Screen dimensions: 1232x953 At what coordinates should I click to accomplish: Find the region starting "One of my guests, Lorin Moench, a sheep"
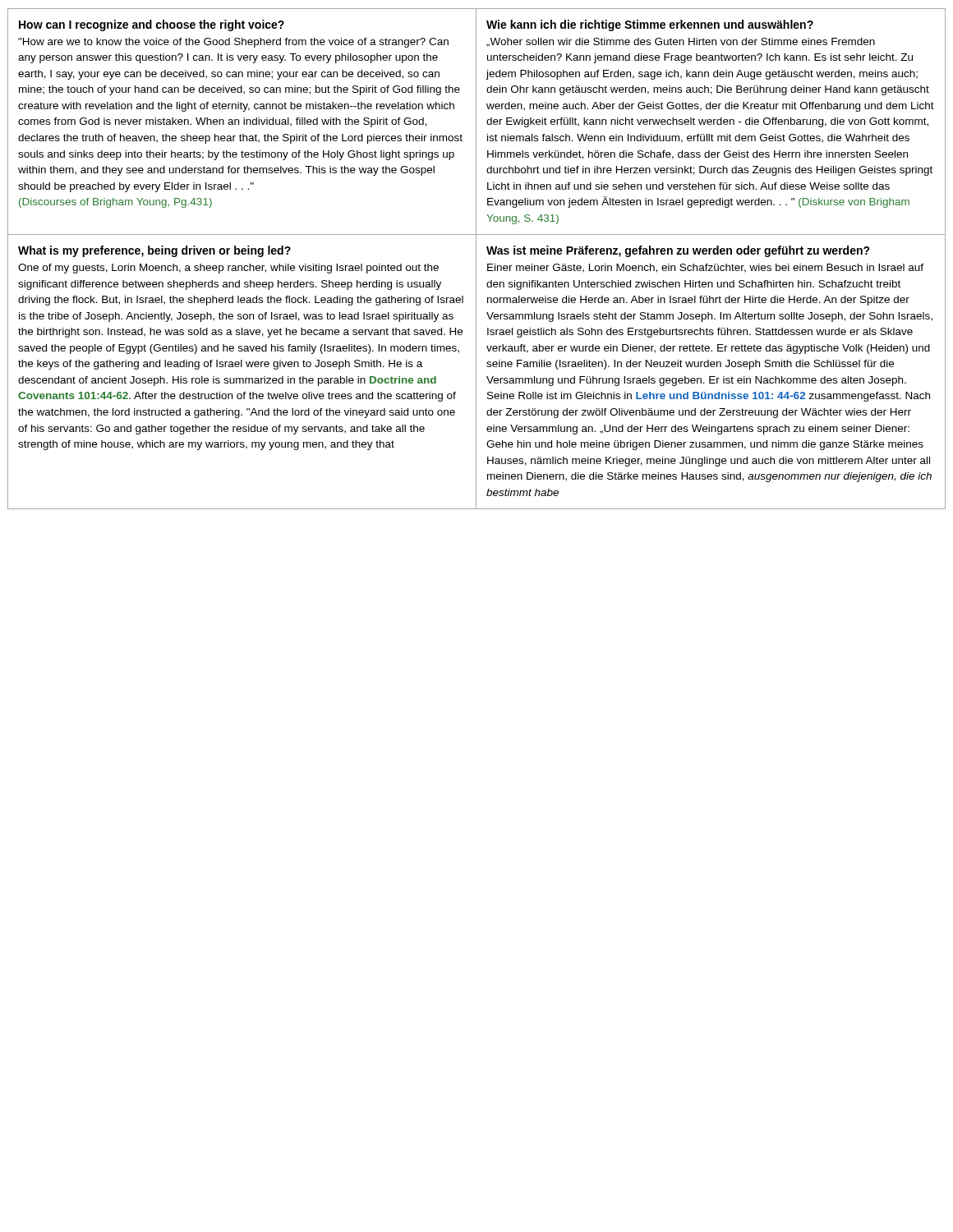coord(242,356)
